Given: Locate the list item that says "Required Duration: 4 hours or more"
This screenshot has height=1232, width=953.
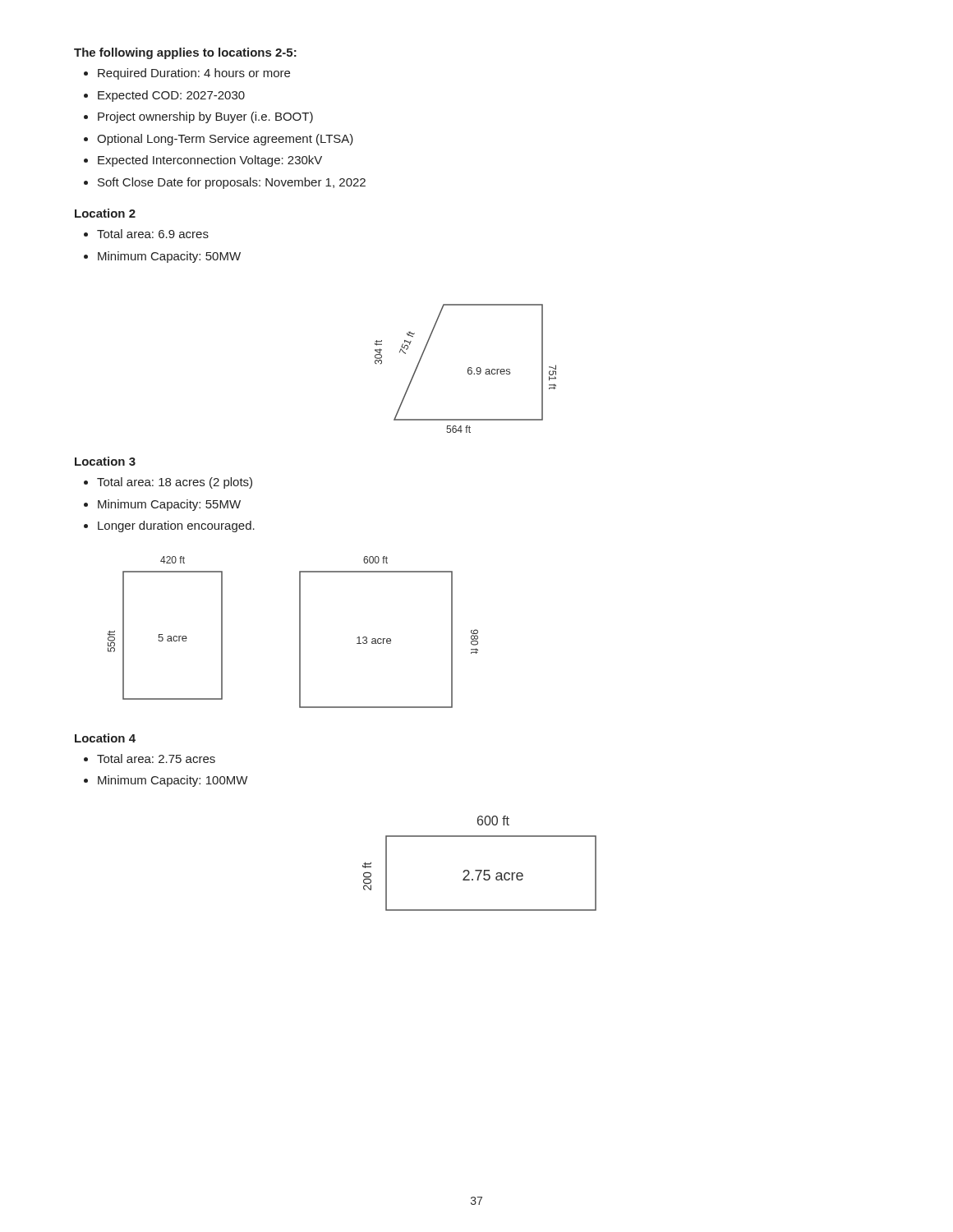Looking at the screenshot, I should pos(187,74).
